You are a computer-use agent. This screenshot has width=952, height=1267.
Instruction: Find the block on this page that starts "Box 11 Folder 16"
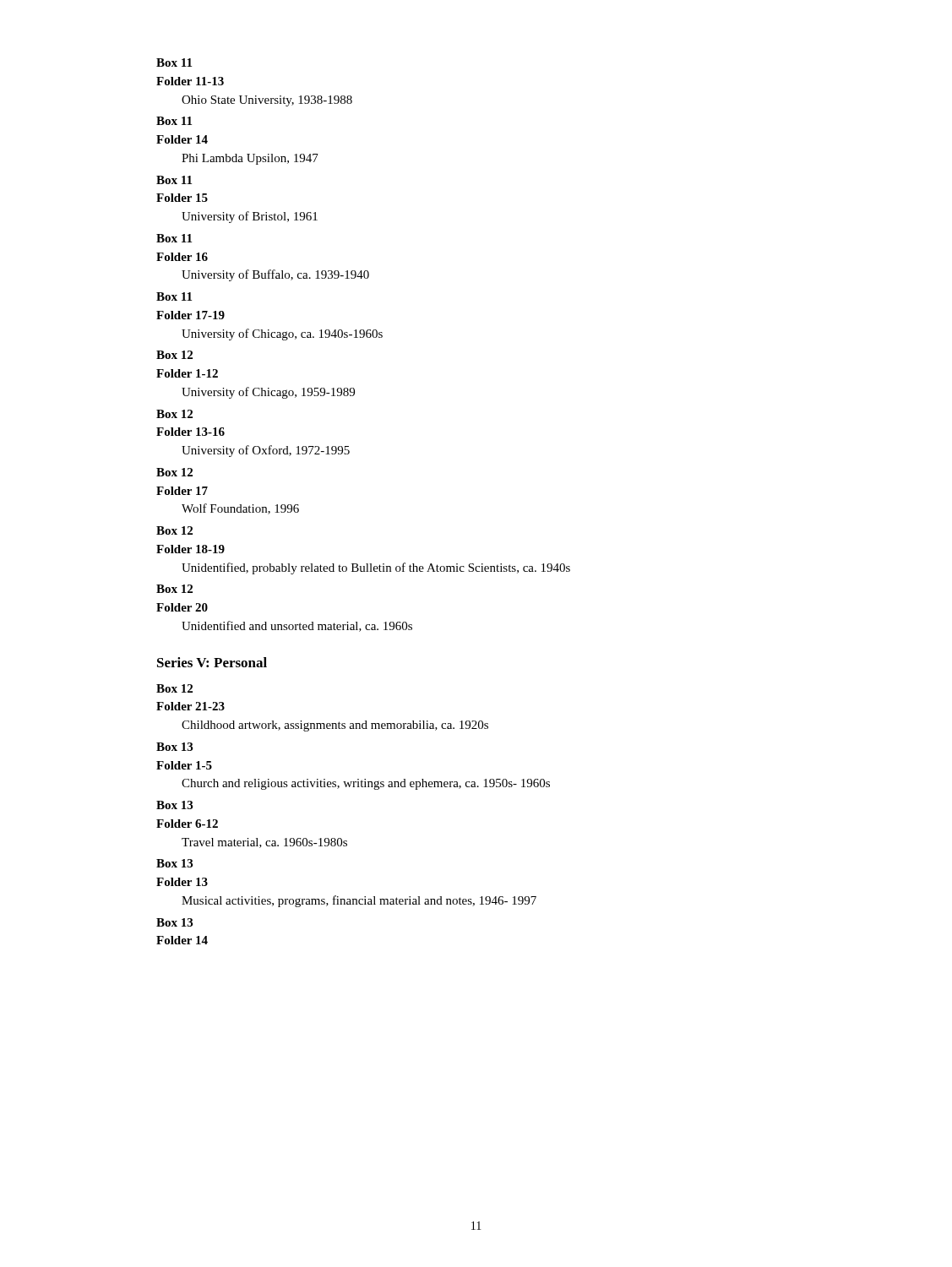tap(174, 238)
